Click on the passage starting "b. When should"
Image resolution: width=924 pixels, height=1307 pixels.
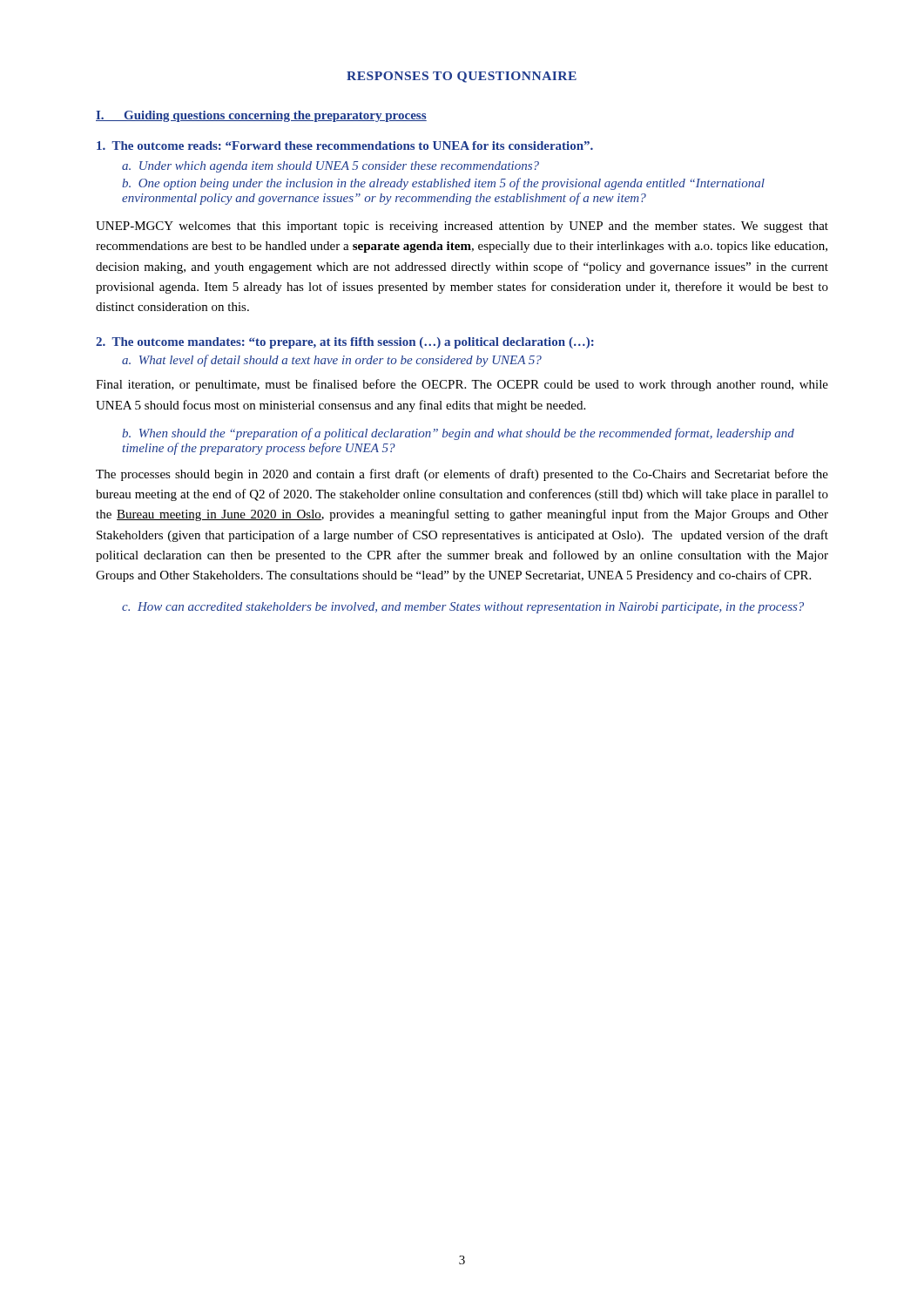click(458, 440)
